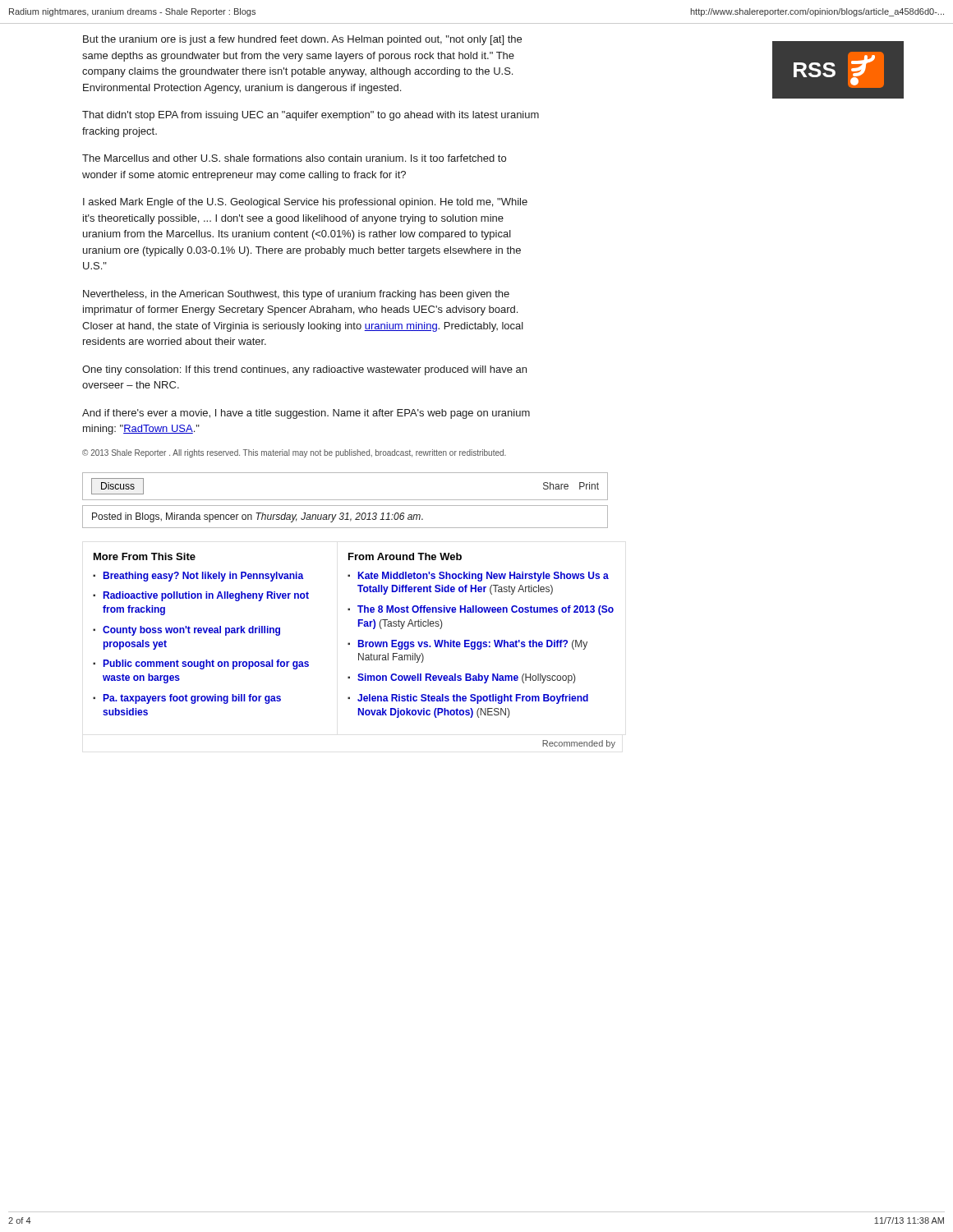Click on the list item that says "Brown Eggs vs. White Eggs:"
The width and height of the screenshot is (953, 1232).
(x=472, y=651)
